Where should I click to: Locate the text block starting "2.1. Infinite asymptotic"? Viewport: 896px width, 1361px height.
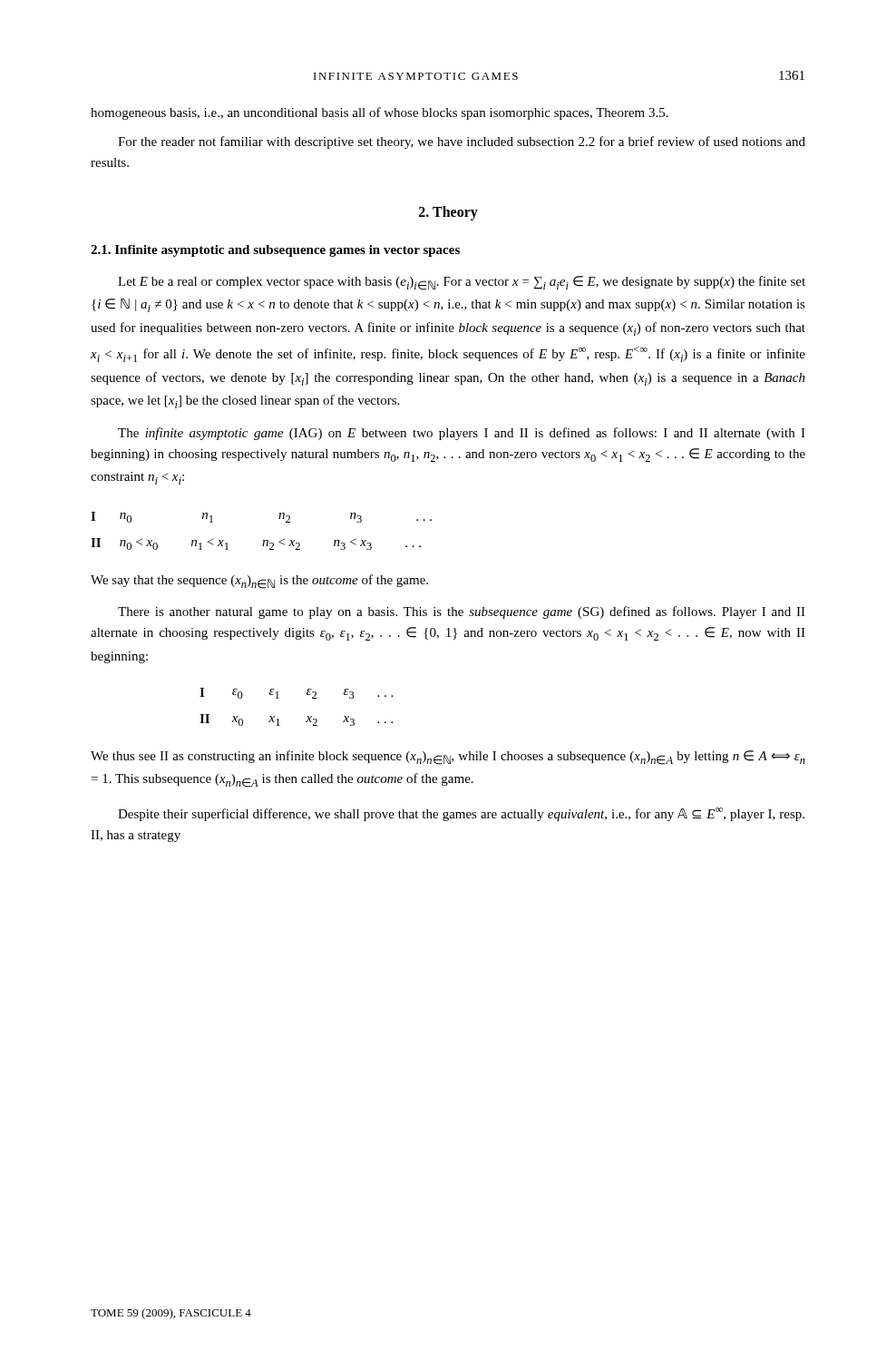point(275,250)
